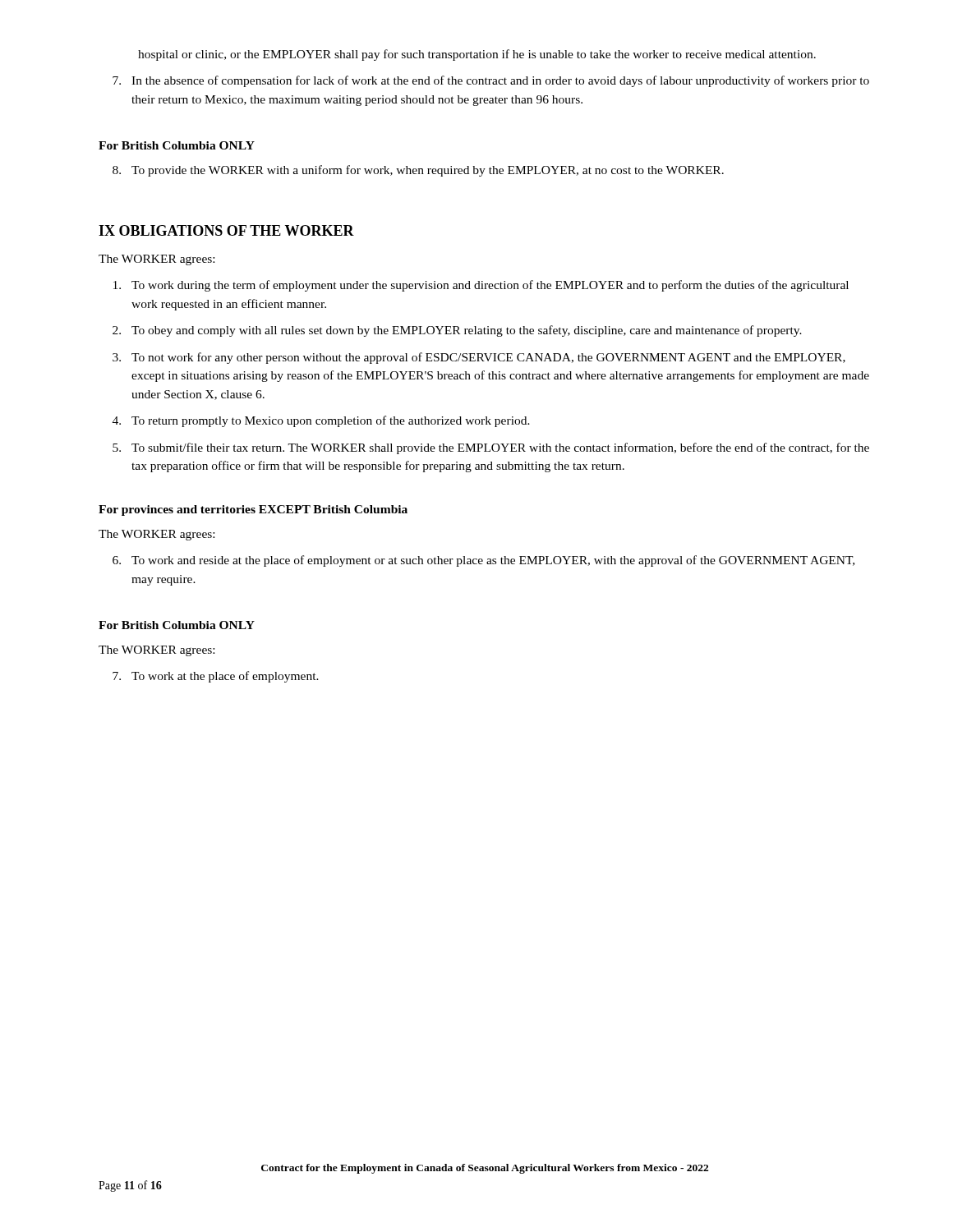Find the list item with the text "3. To not work for any other person"
Image resolution: width=953 pixels, height=1232 pixels.
[485, 376]
